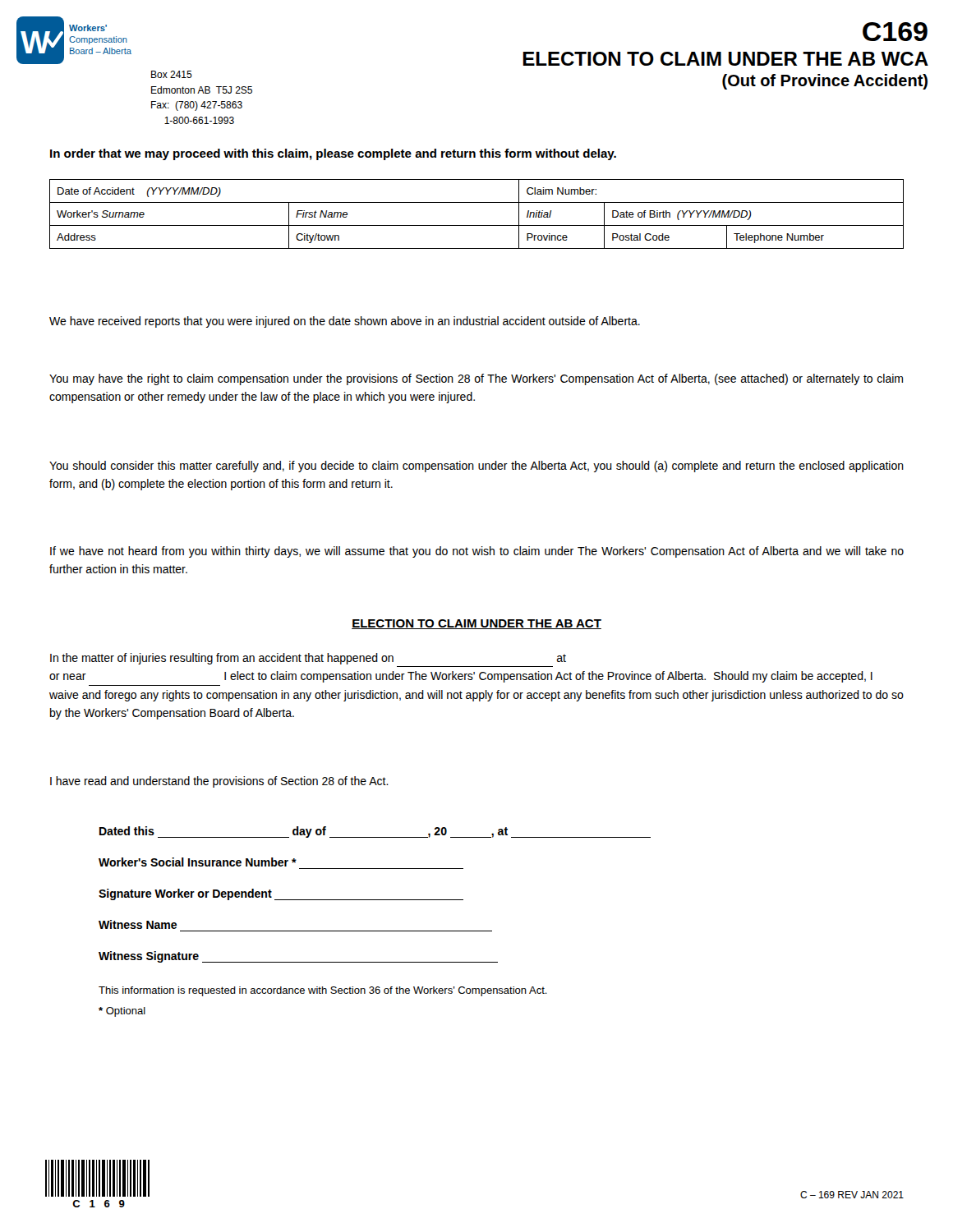Point to the block beginning "In the matter of injuries resulting from an"
Image resolution: width=953 pixels, height=1232 pixels.
coord(476,685)
